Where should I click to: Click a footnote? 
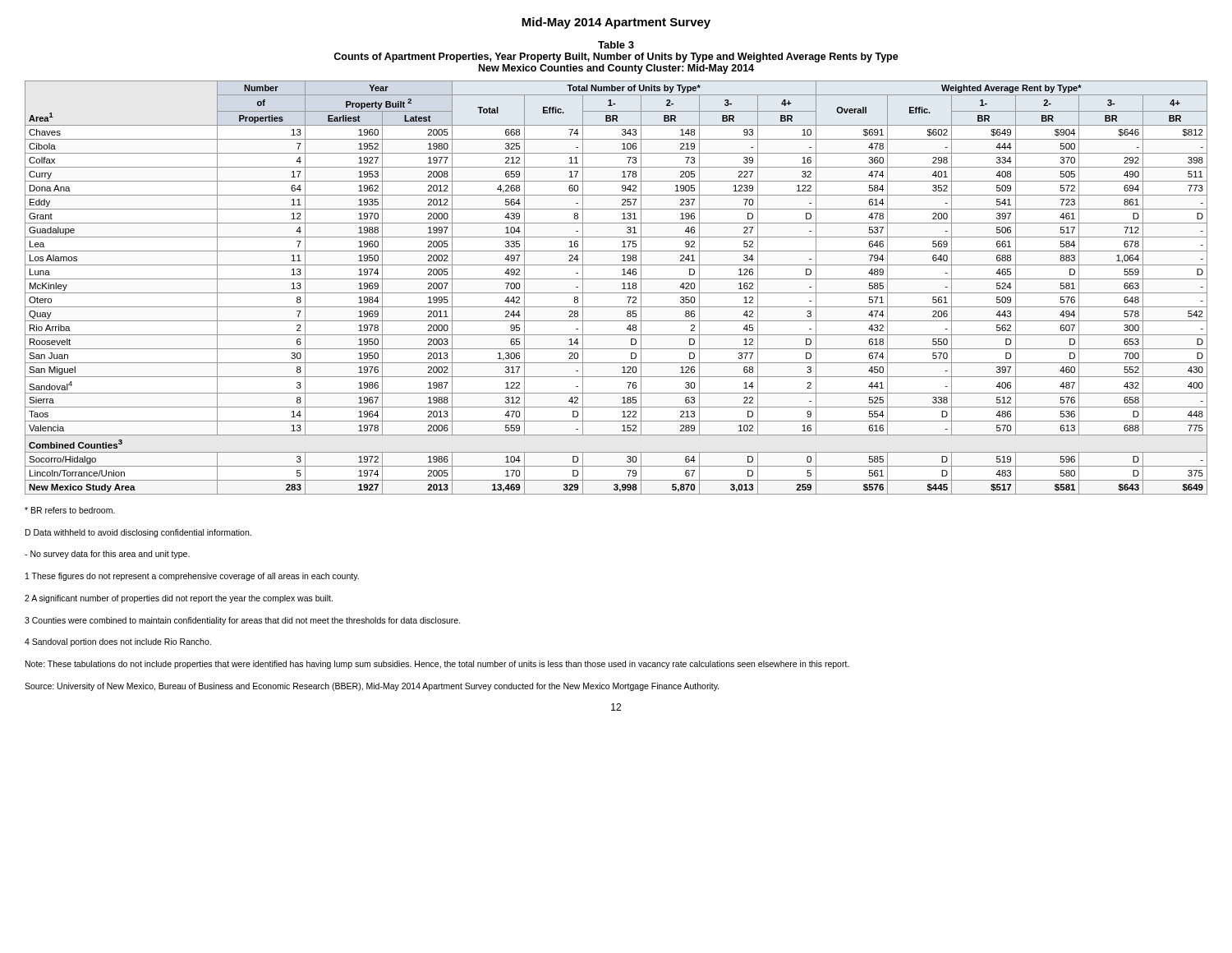pyautogui.click(x=616, y=598)
